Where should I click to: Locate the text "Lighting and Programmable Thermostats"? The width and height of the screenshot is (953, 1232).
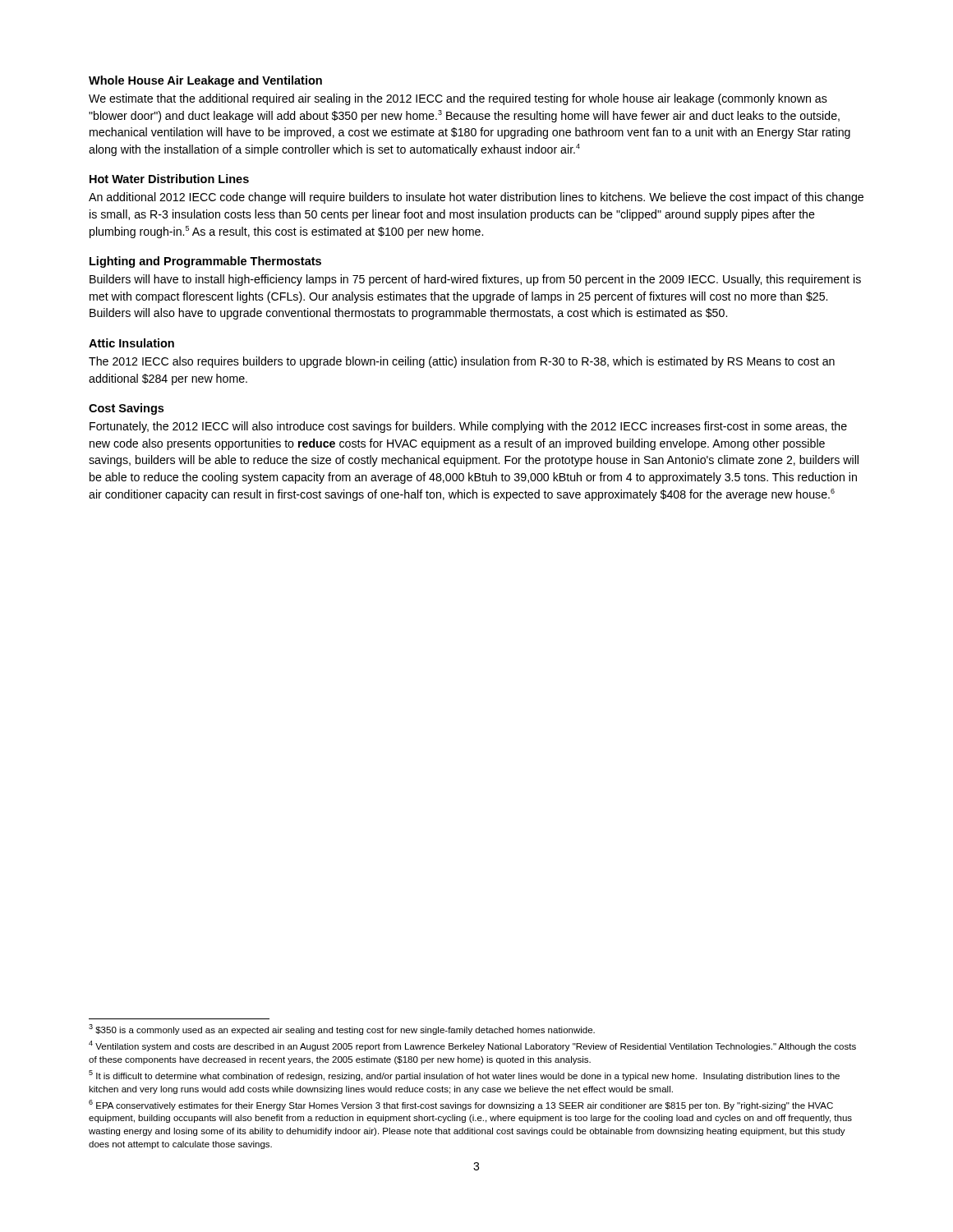click(x=205, y=261)
